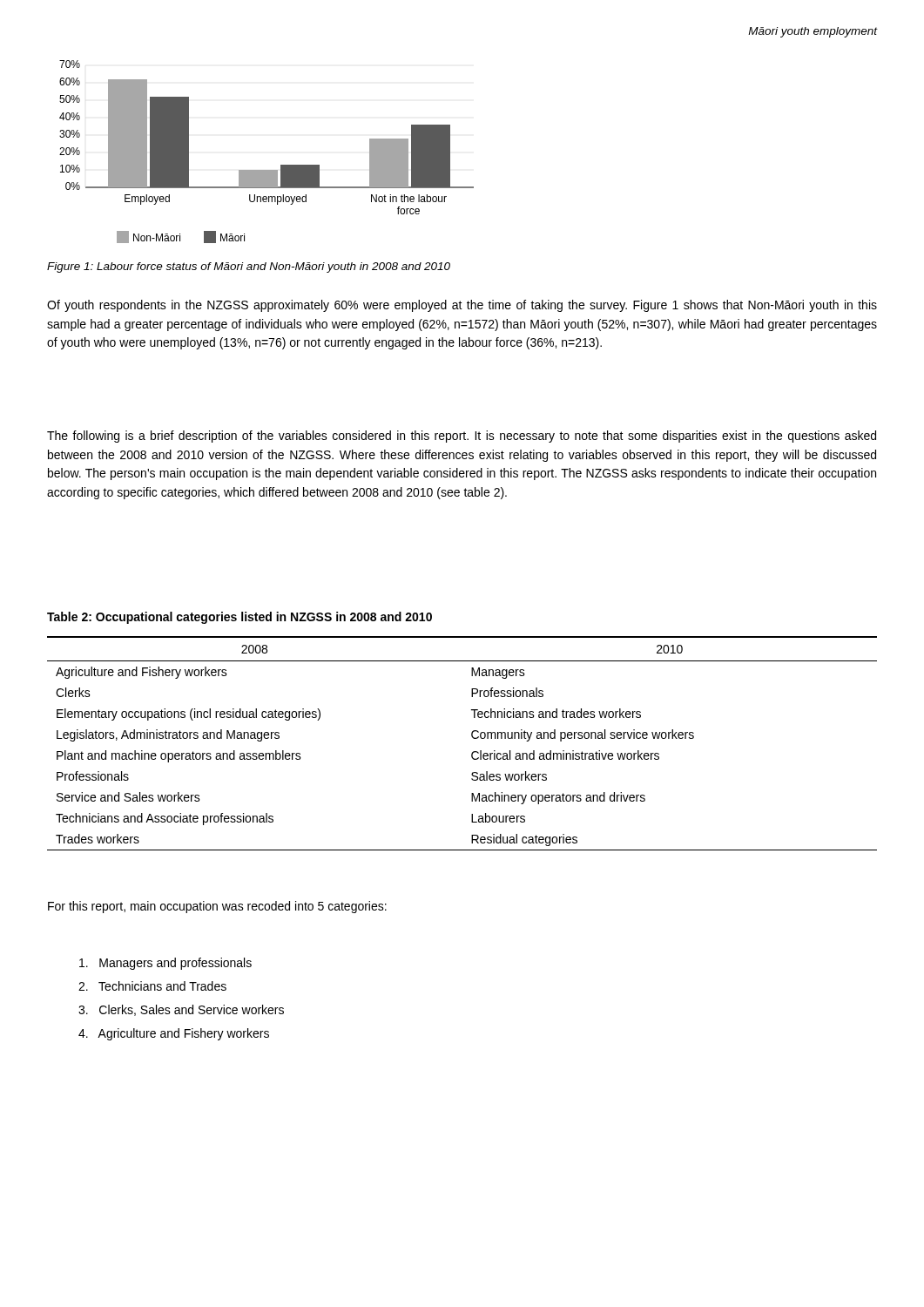The height and width of the screenshot is (1307, 924).
Task: Point to "Managers and professionals"
Action: point(165,963)
